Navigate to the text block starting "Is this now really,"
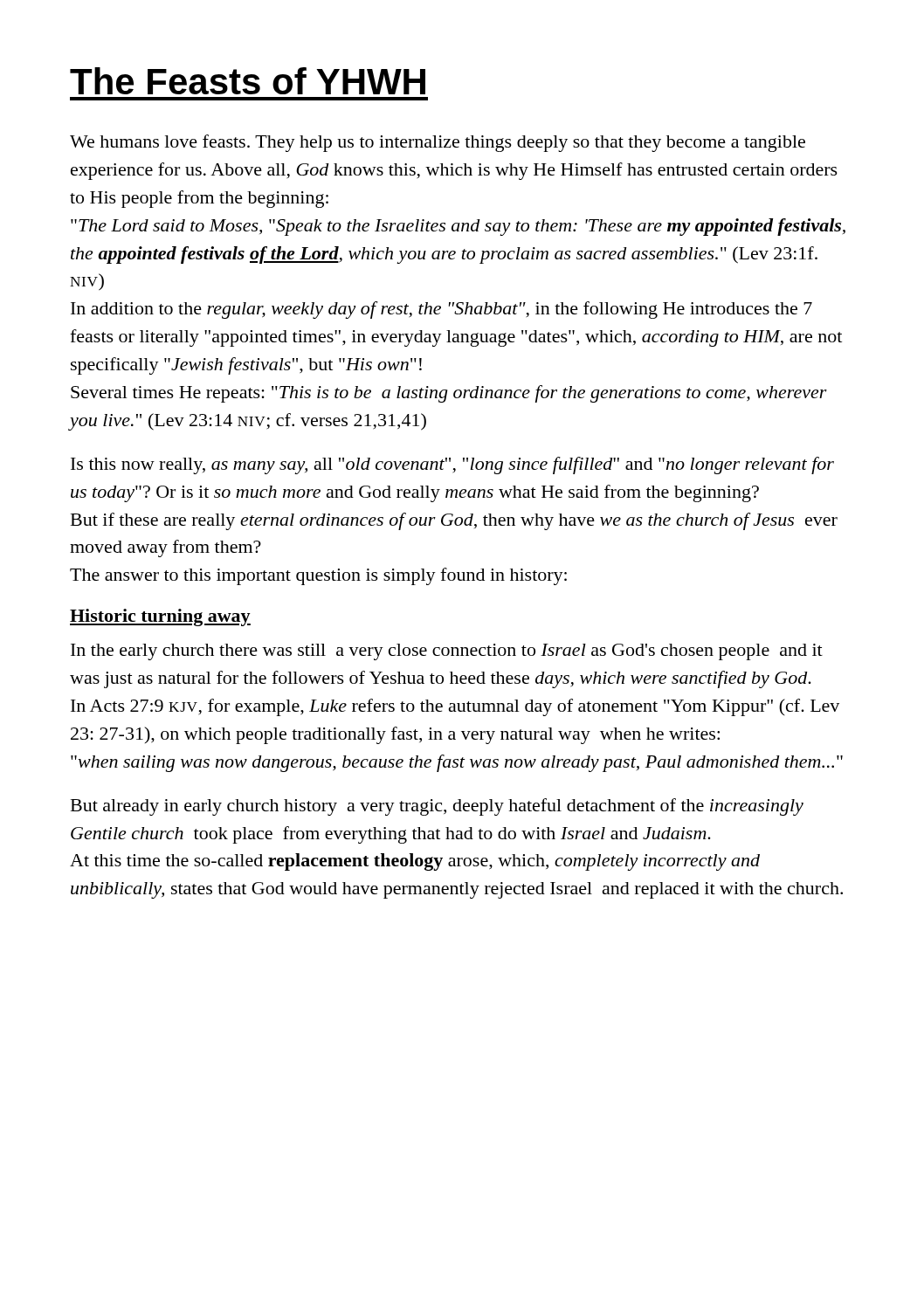 coord(454,519)
